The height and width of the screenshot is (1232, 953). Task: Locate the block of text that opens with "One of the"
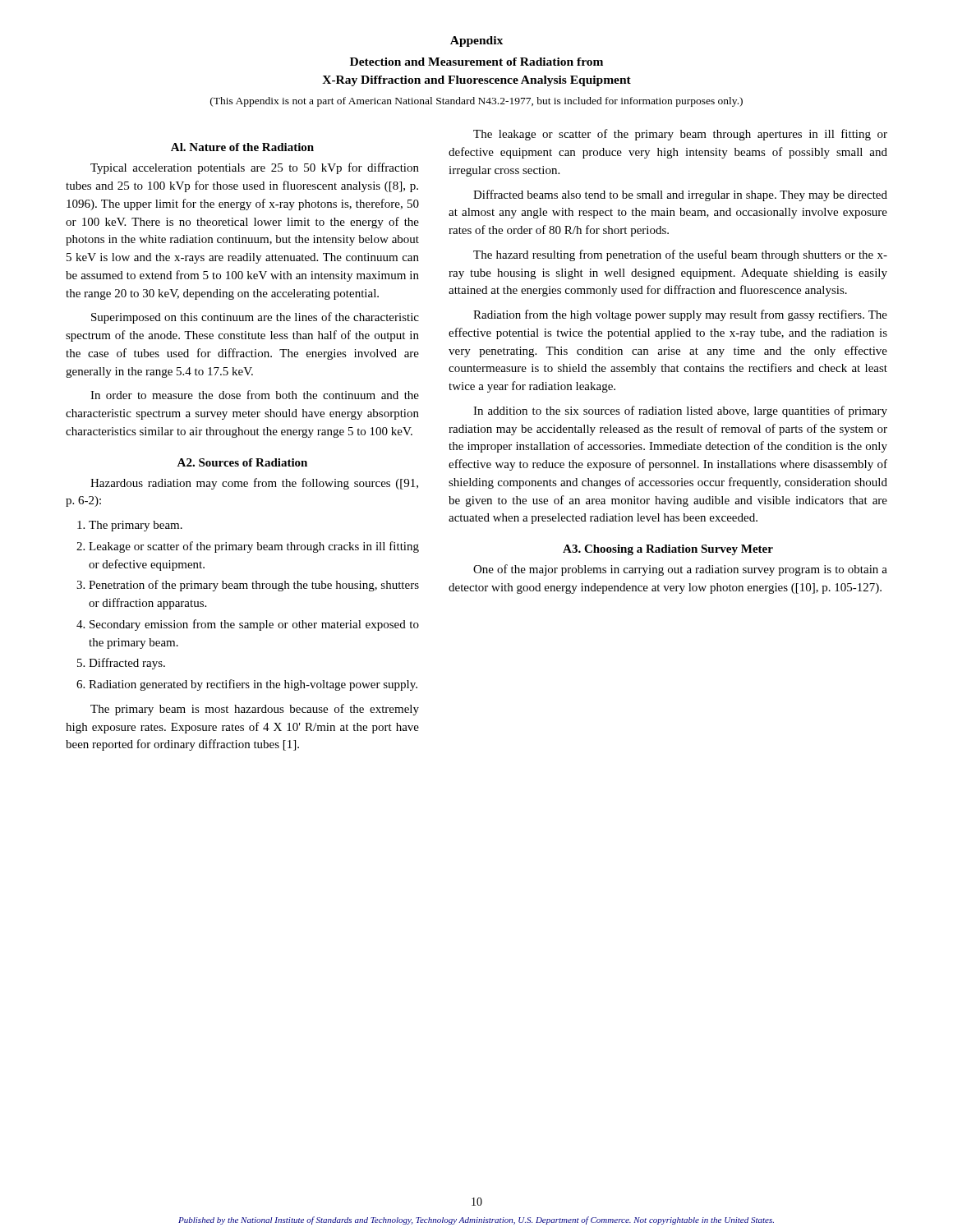click(668, 579)
